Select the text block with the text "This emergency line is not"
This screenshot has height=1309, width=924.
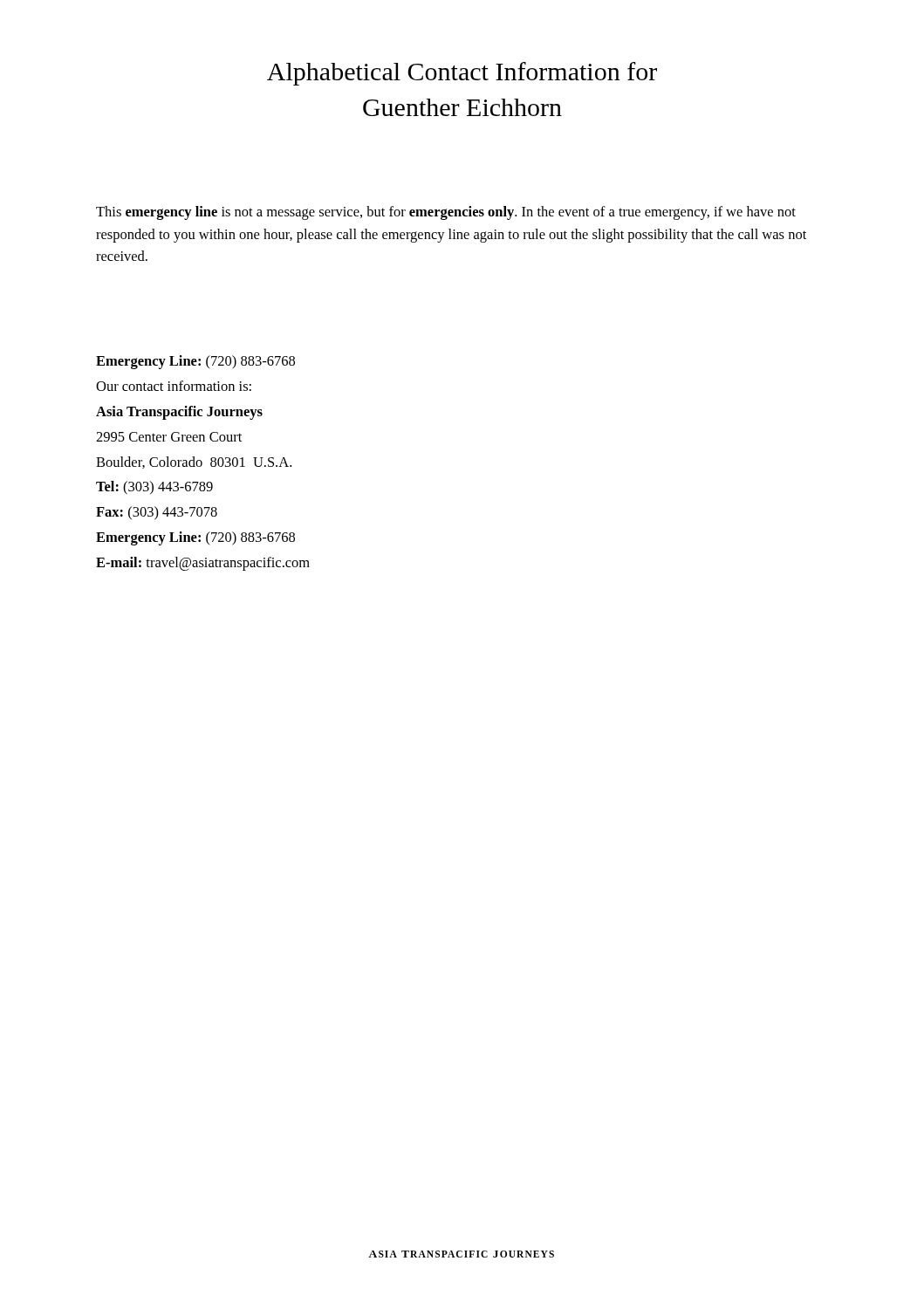click(x=451, y=234)
